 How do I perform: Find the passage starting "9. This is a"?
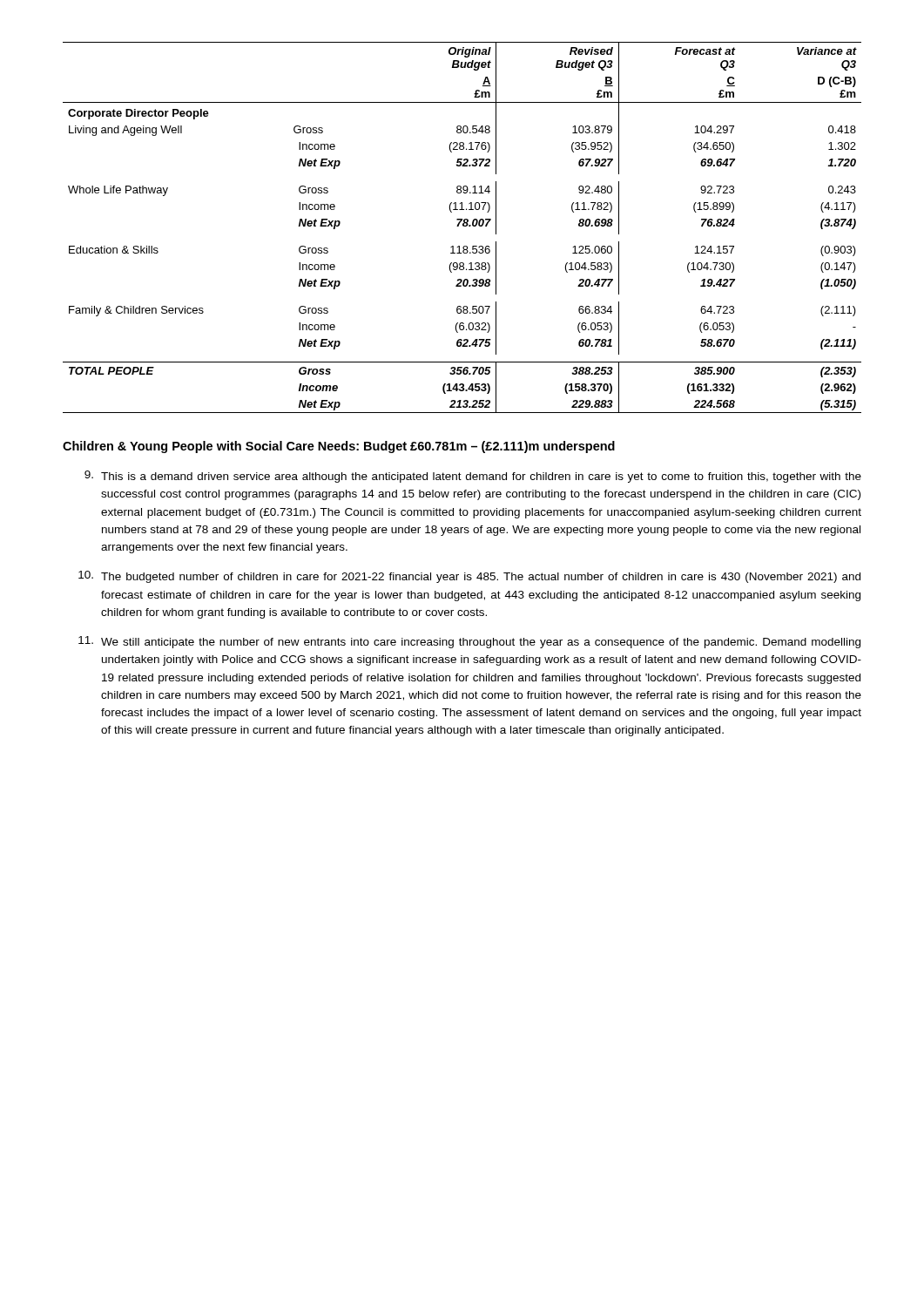462,512
